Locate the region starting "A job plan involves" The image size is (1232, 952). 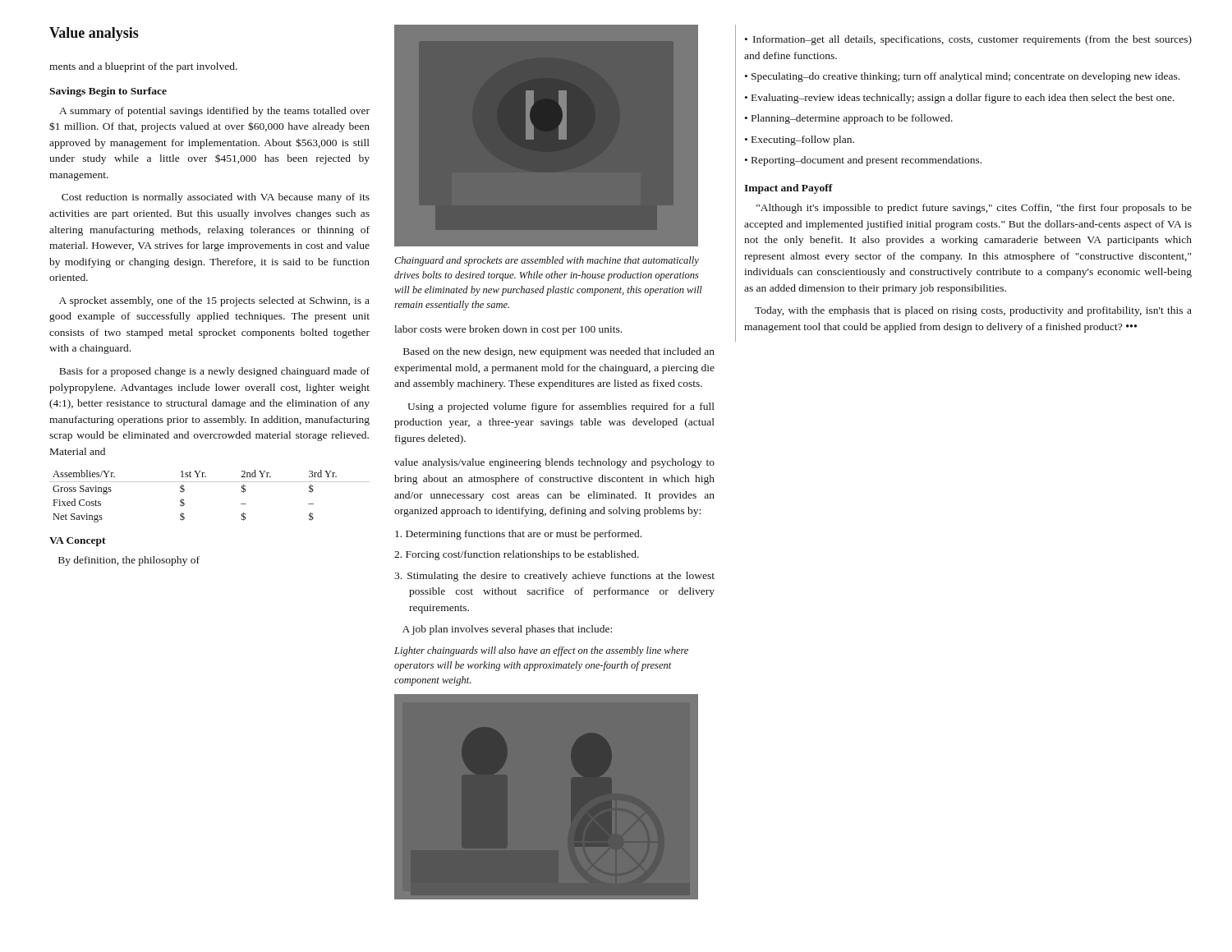(554, 629)
